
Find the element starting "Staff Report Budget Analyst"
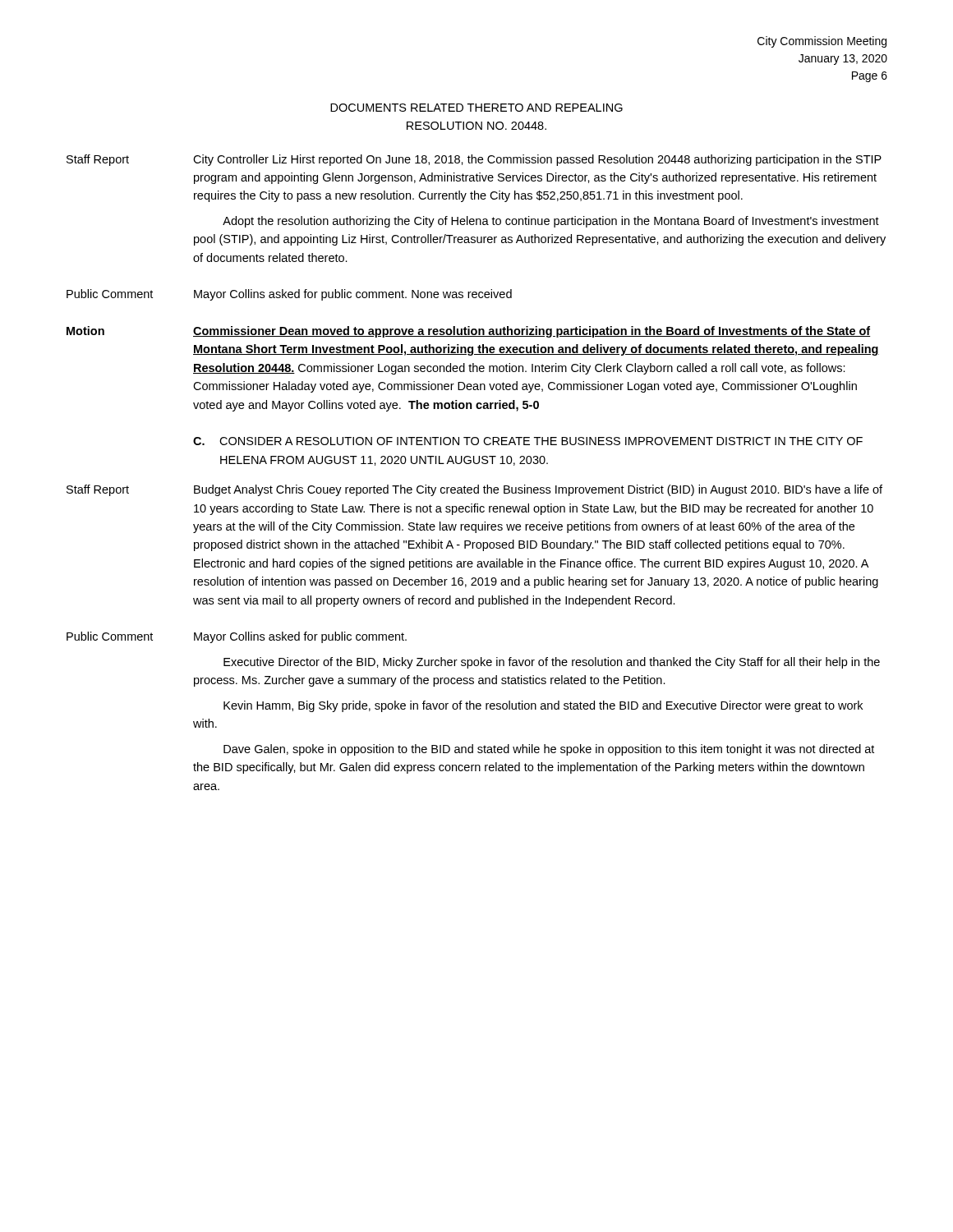476,548
